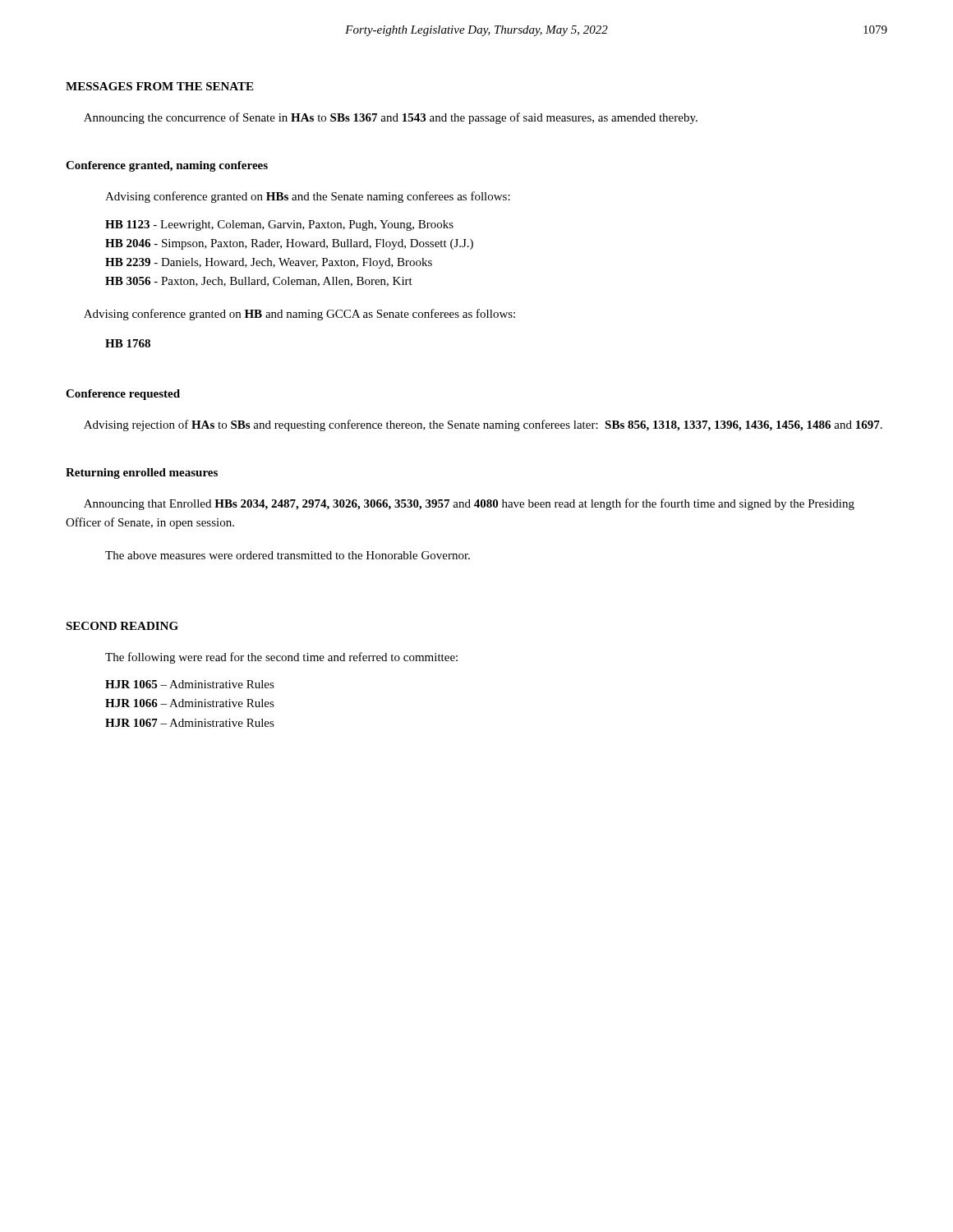Click on the list item containing "HB 1123 - Leewright, Coleman, Garvin, Paxton, Pugh,"

point(279,224)
